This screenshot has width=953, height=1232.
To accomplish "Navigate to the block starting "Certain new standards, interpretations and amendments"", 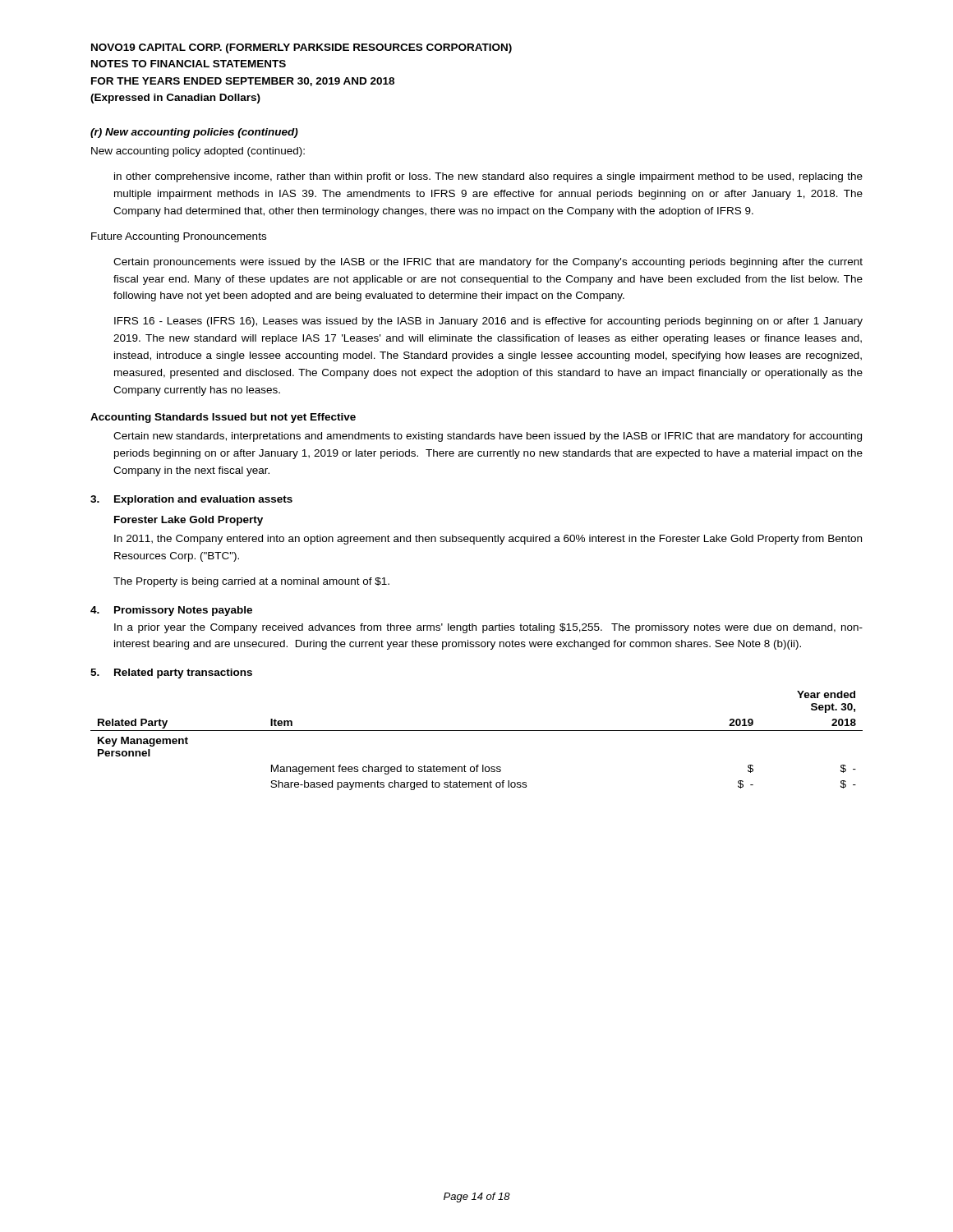I will click(488, 453).
